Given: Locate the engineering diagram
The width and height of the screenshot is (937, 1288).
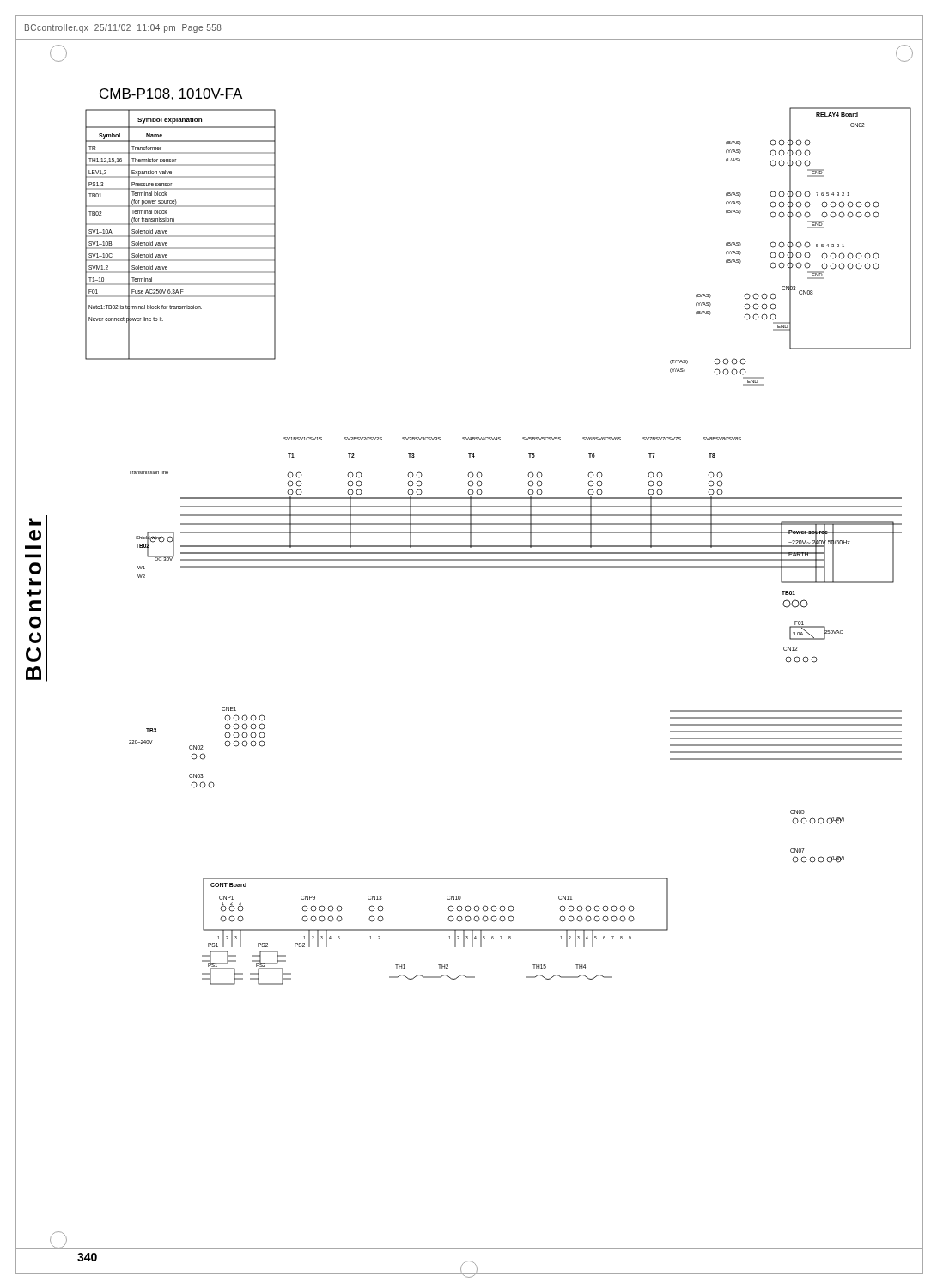Looking at the screenshot, I should (498, 659).
